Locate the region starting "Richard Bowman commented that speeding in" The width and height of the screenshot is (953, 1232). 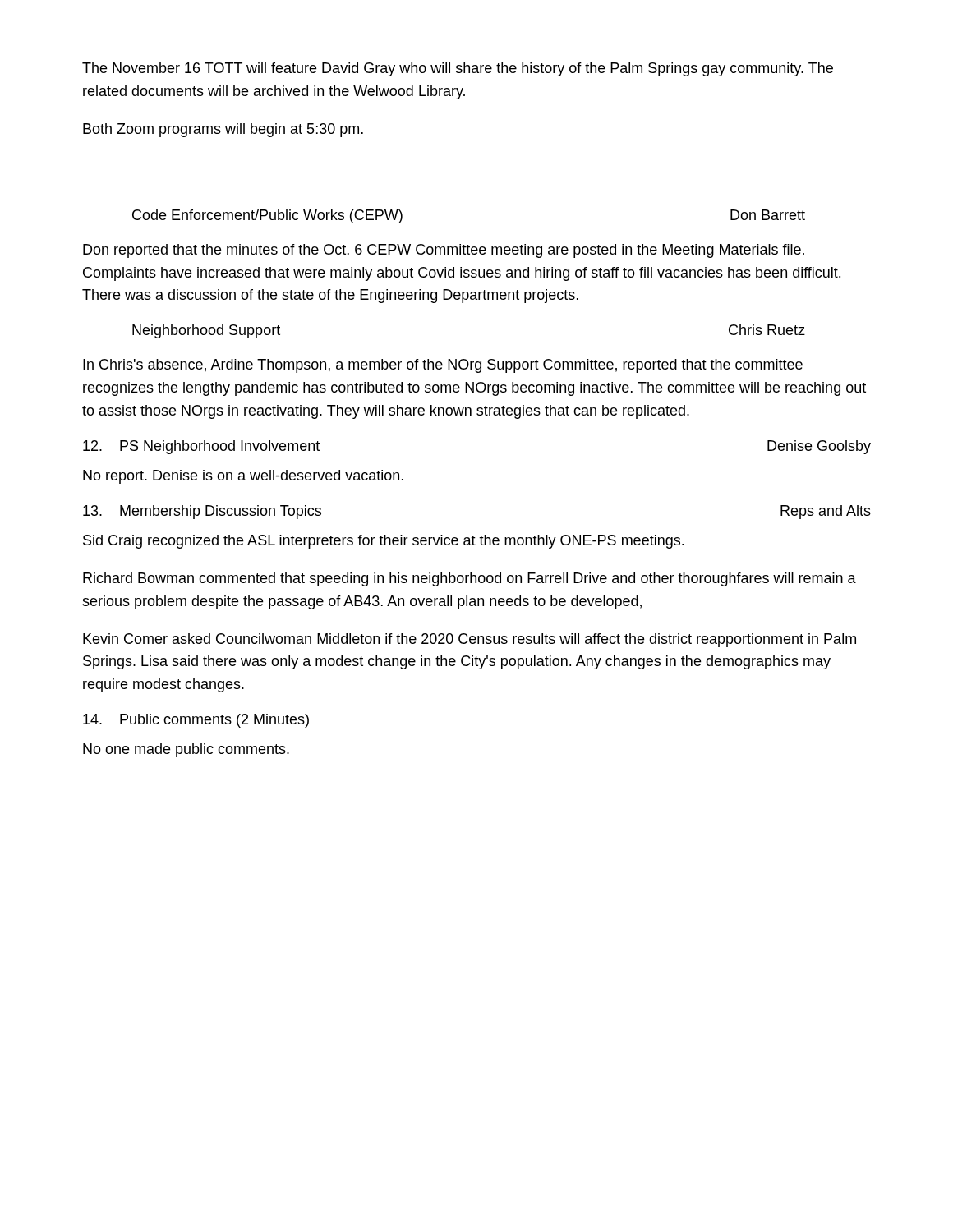click(x=469, y=590)
